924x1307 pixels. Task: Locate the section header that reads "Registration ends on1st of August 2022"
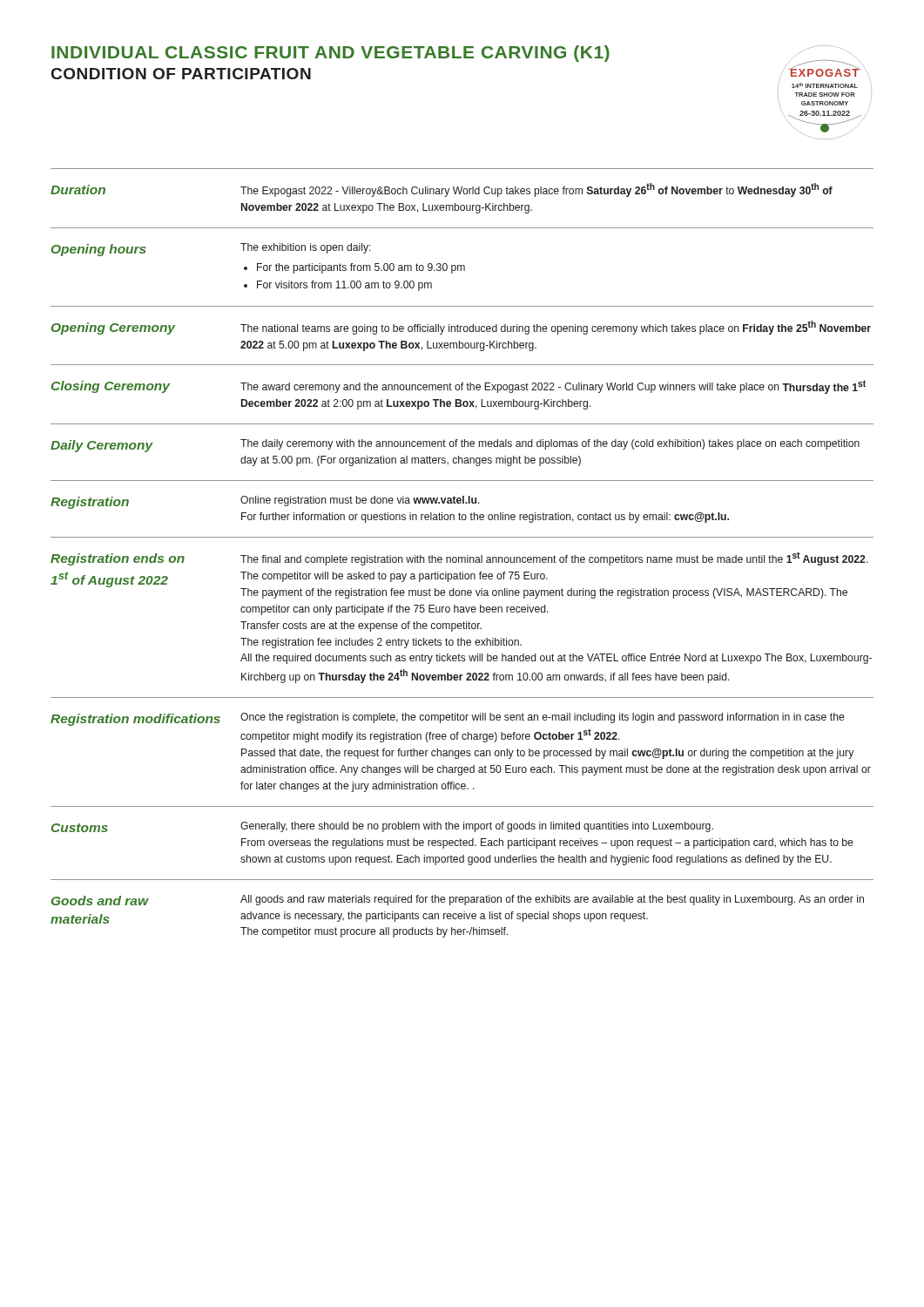(118, 569)
